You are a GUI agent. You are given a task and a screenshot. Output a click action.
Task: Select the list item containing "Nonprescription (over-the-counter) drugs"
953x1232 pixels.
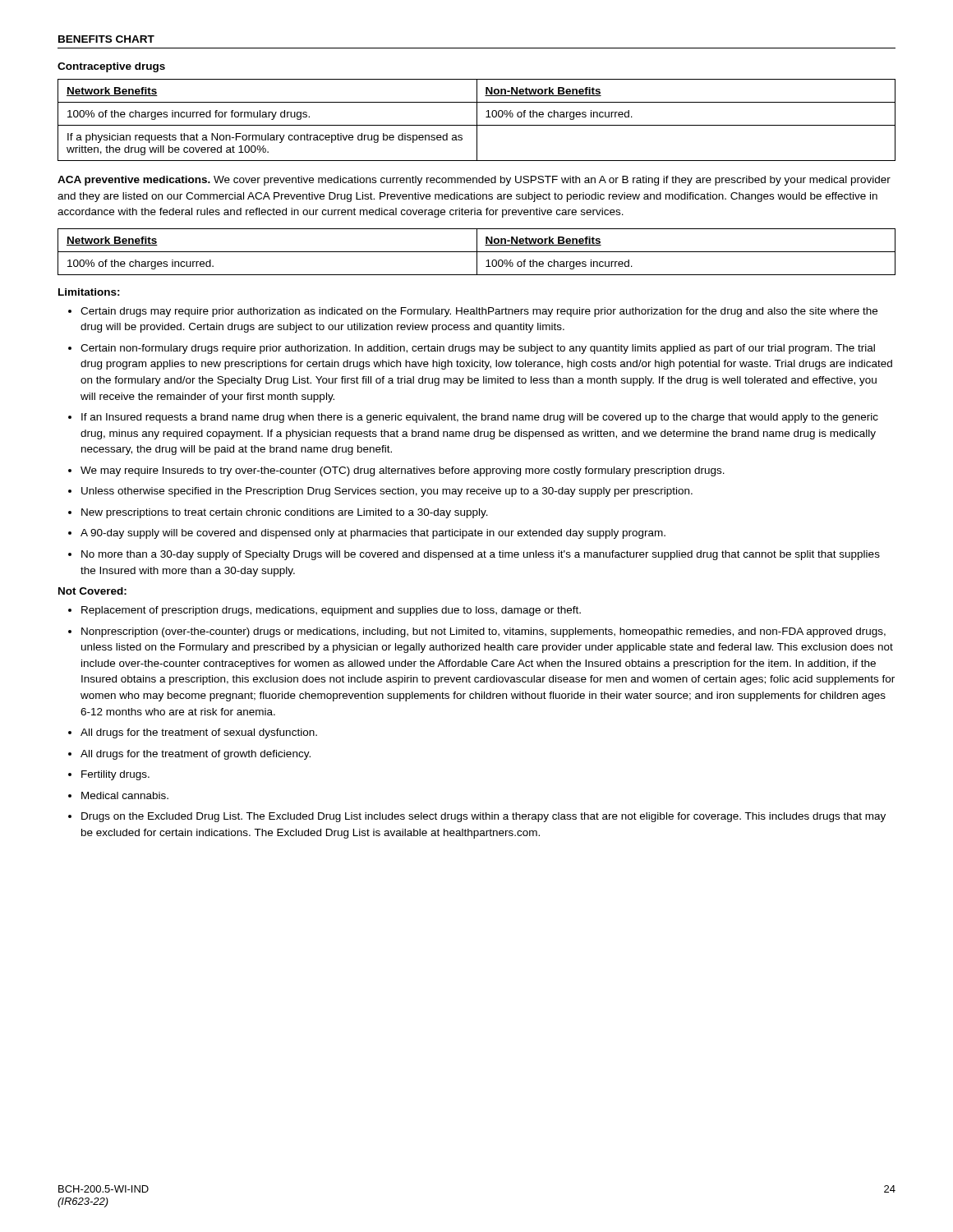coord(488,671)
